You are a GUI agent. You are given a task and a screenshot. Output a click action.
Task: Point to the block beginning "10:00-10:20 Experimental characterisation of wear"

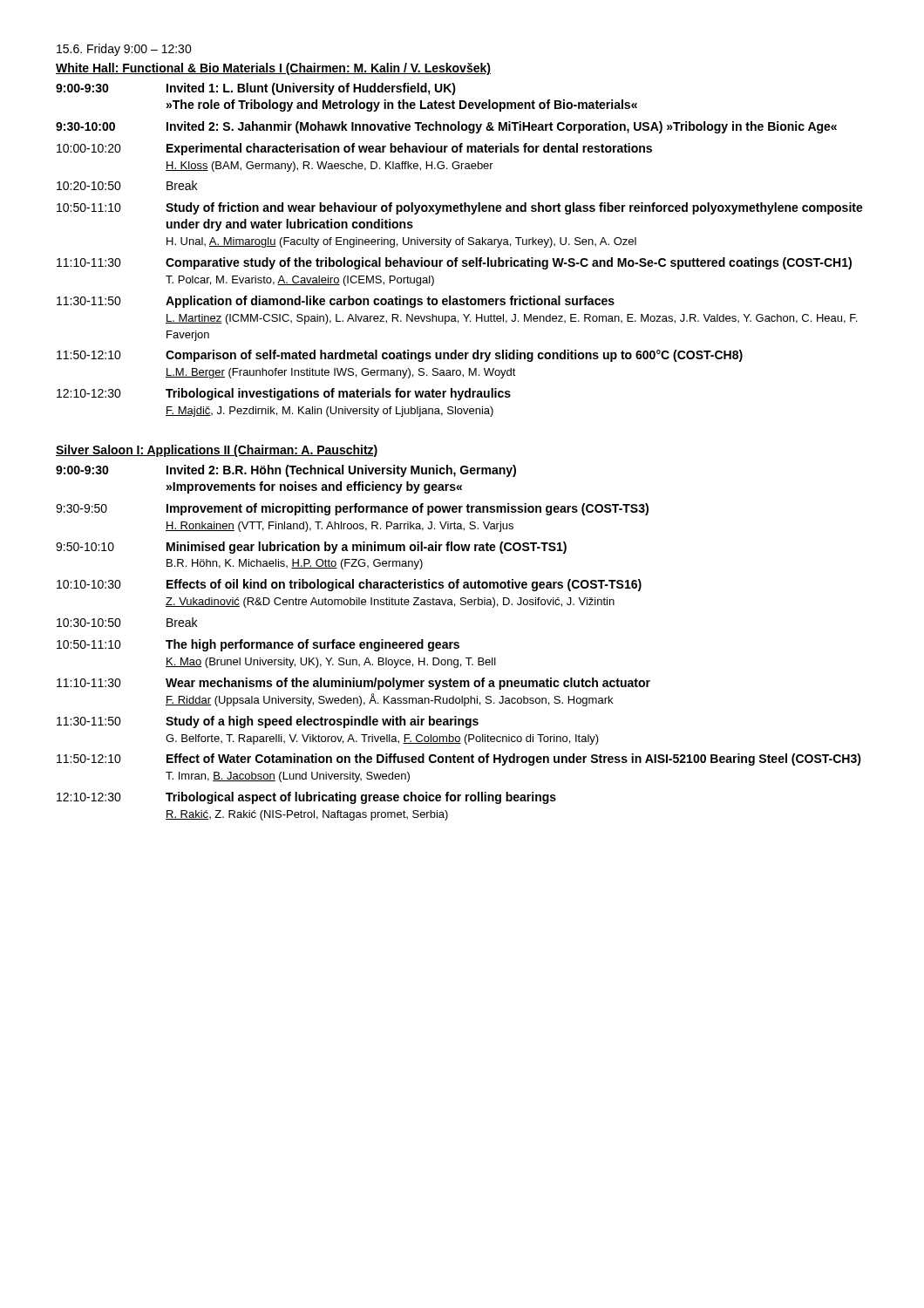click(x=462, y=157)
